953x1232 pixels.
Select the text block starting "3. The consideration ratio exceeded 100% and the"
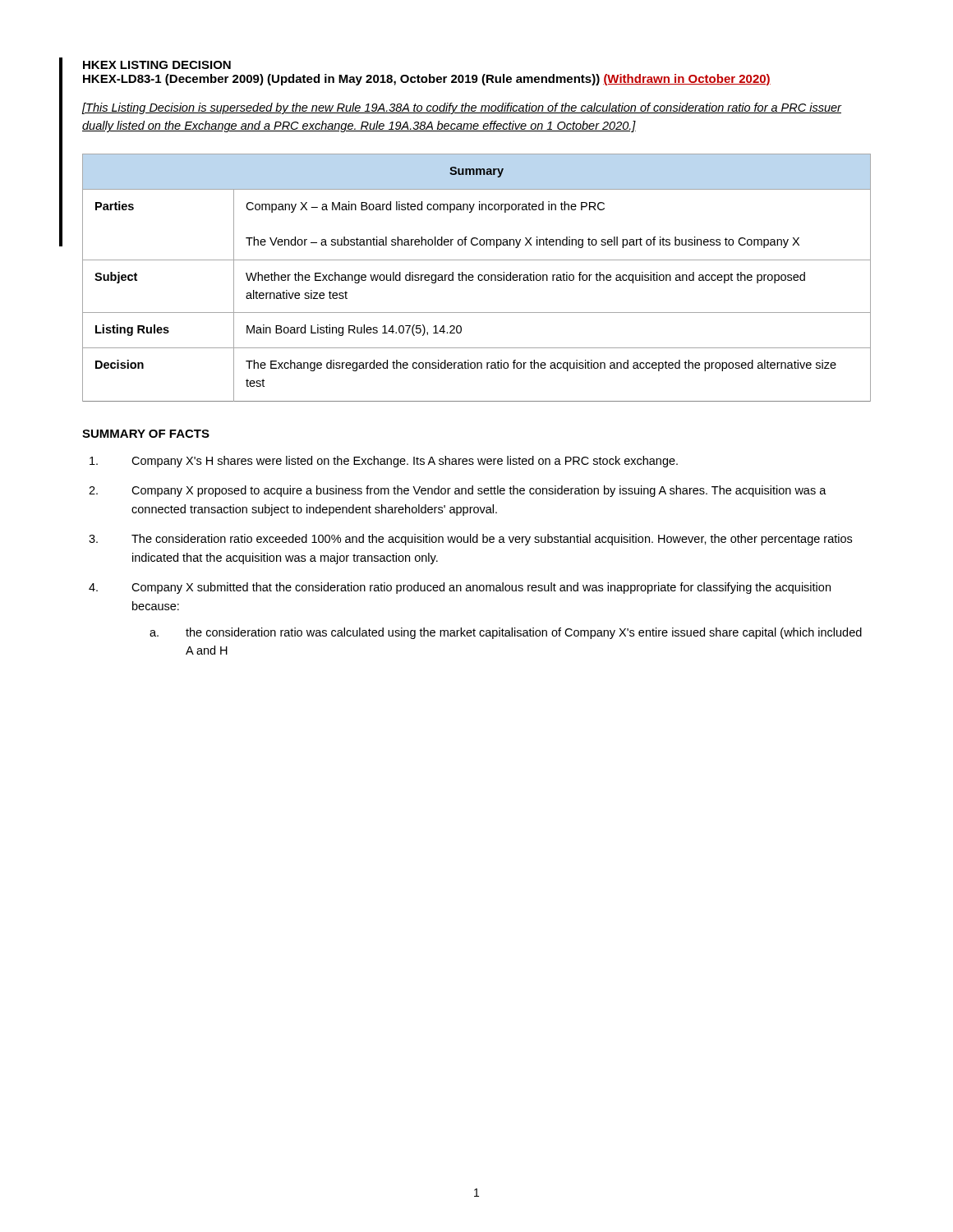tap(476, 548)
